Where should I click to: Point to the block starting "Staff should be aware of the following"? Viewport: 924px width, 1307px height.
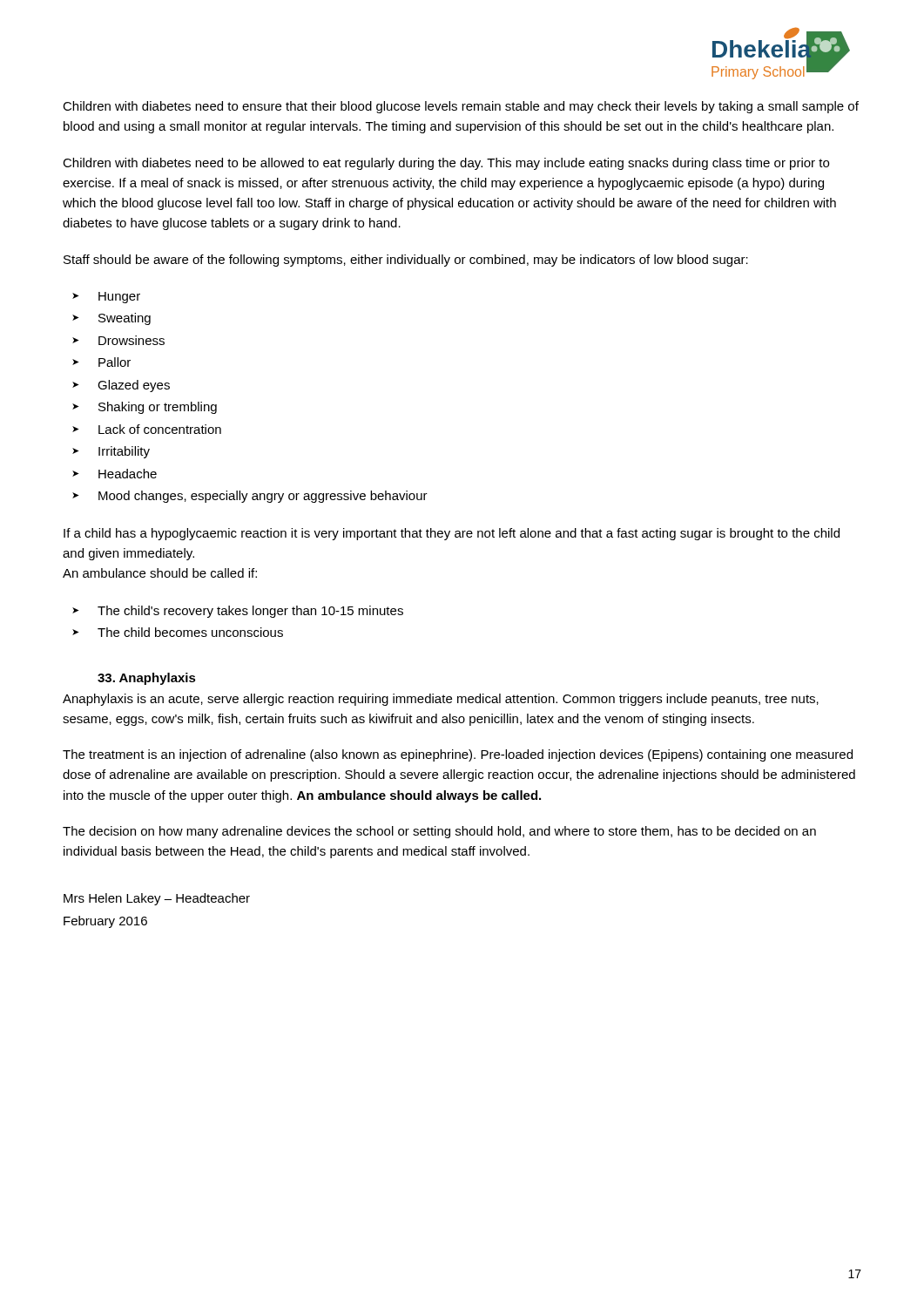406,259
